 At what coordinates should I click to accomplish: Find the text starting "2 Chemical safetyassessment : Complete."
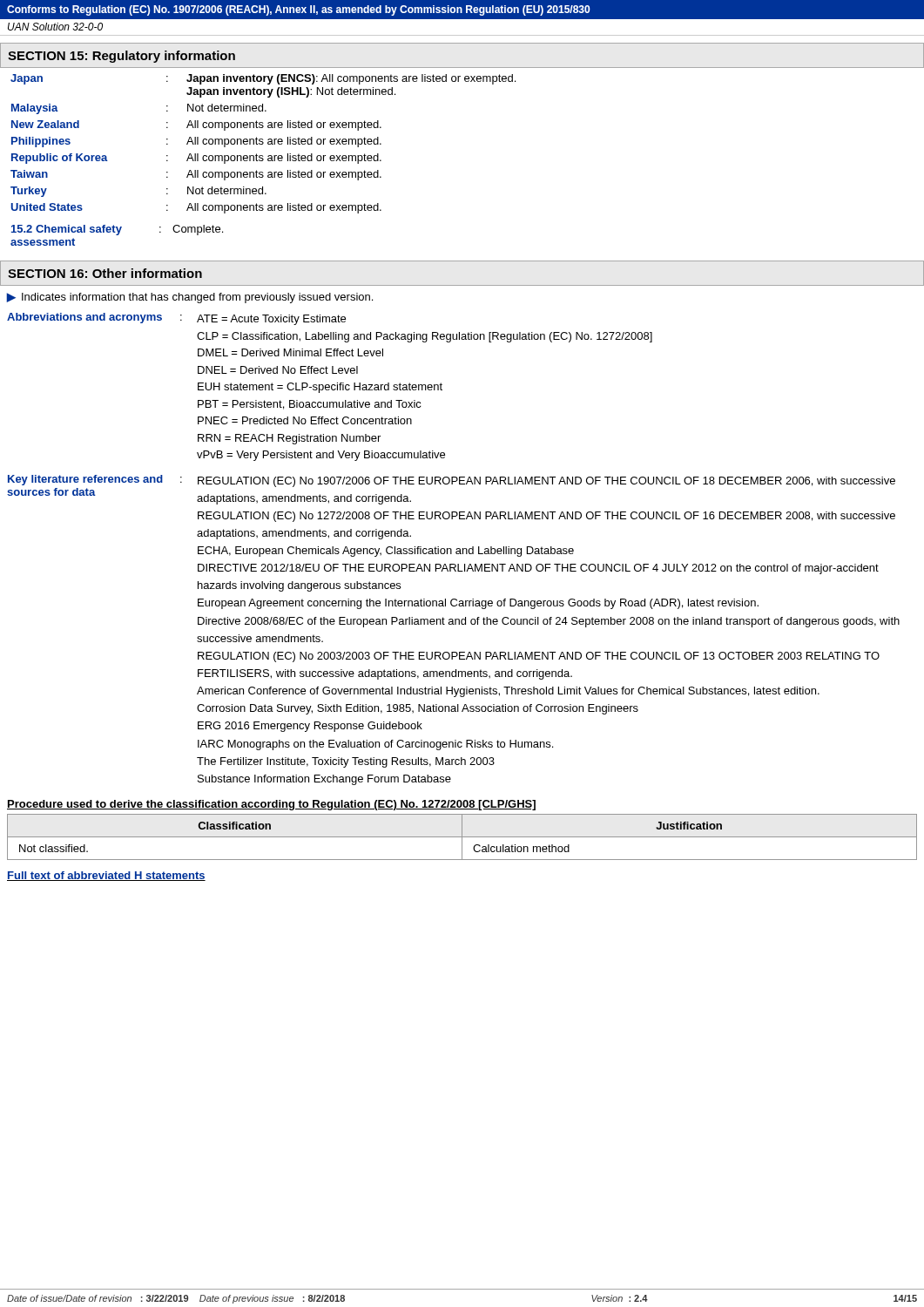tap(116, 235)
